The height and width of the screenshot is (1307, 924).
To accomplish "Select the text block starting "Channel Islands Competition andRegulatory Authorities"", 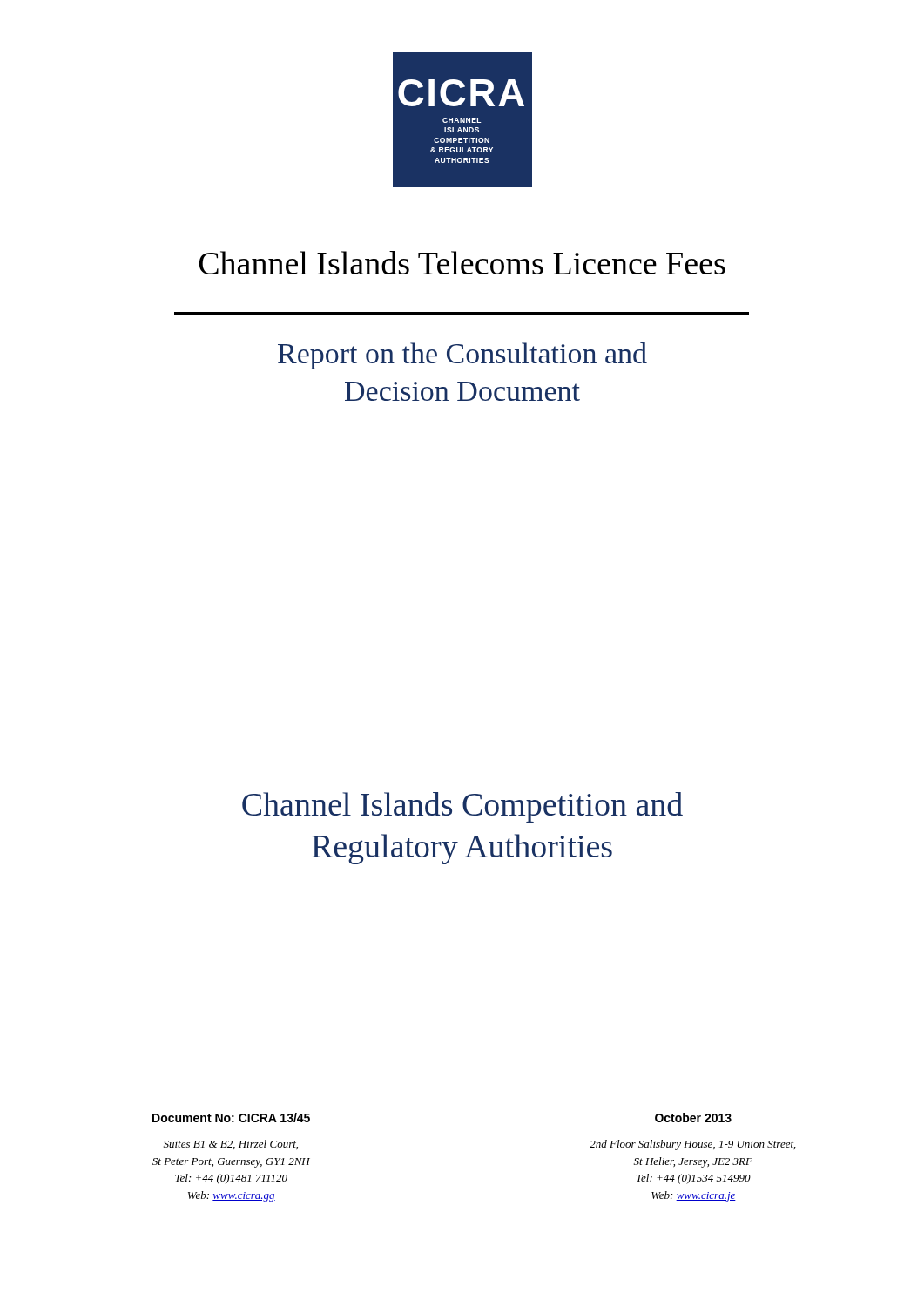I will click(x=462, y=825).
